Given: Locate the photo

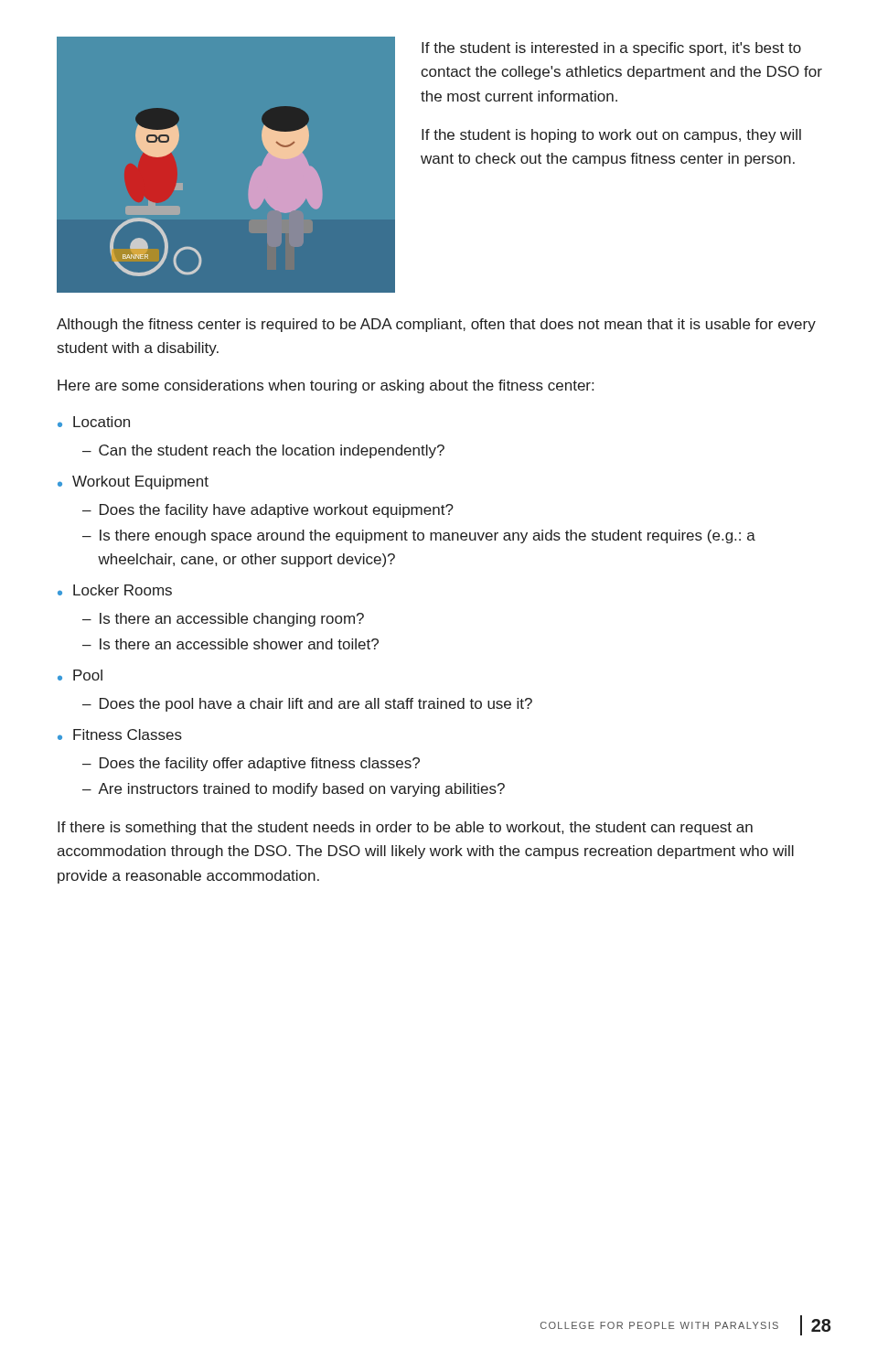Looking at the screenshot, I should (226, 165).
